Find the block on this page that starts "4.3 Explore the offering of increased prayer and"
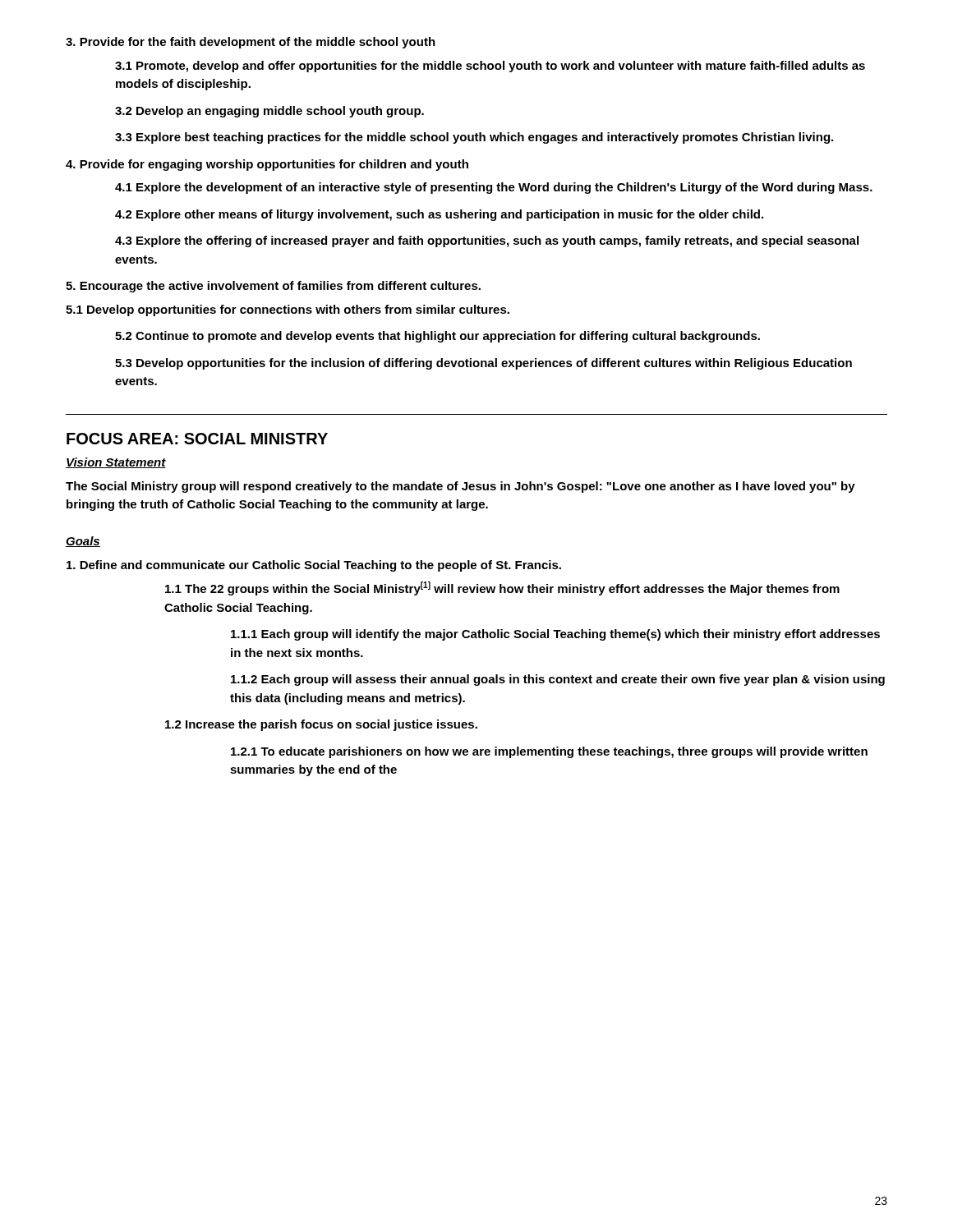The height and width of the screenshot is (1232, 953). pos(487,249)
